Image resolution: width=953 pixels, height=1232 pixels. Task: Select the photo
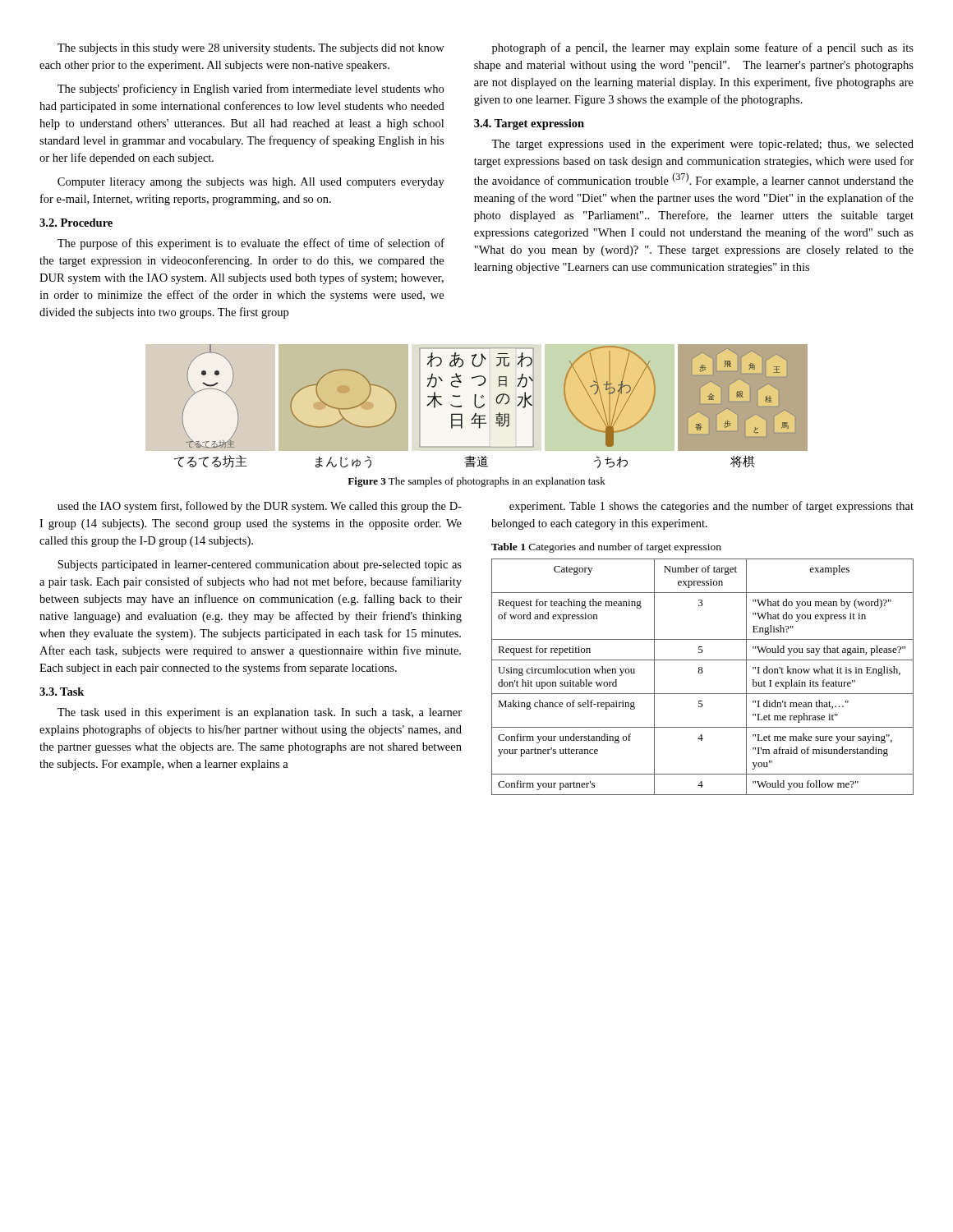coord(476,416)
